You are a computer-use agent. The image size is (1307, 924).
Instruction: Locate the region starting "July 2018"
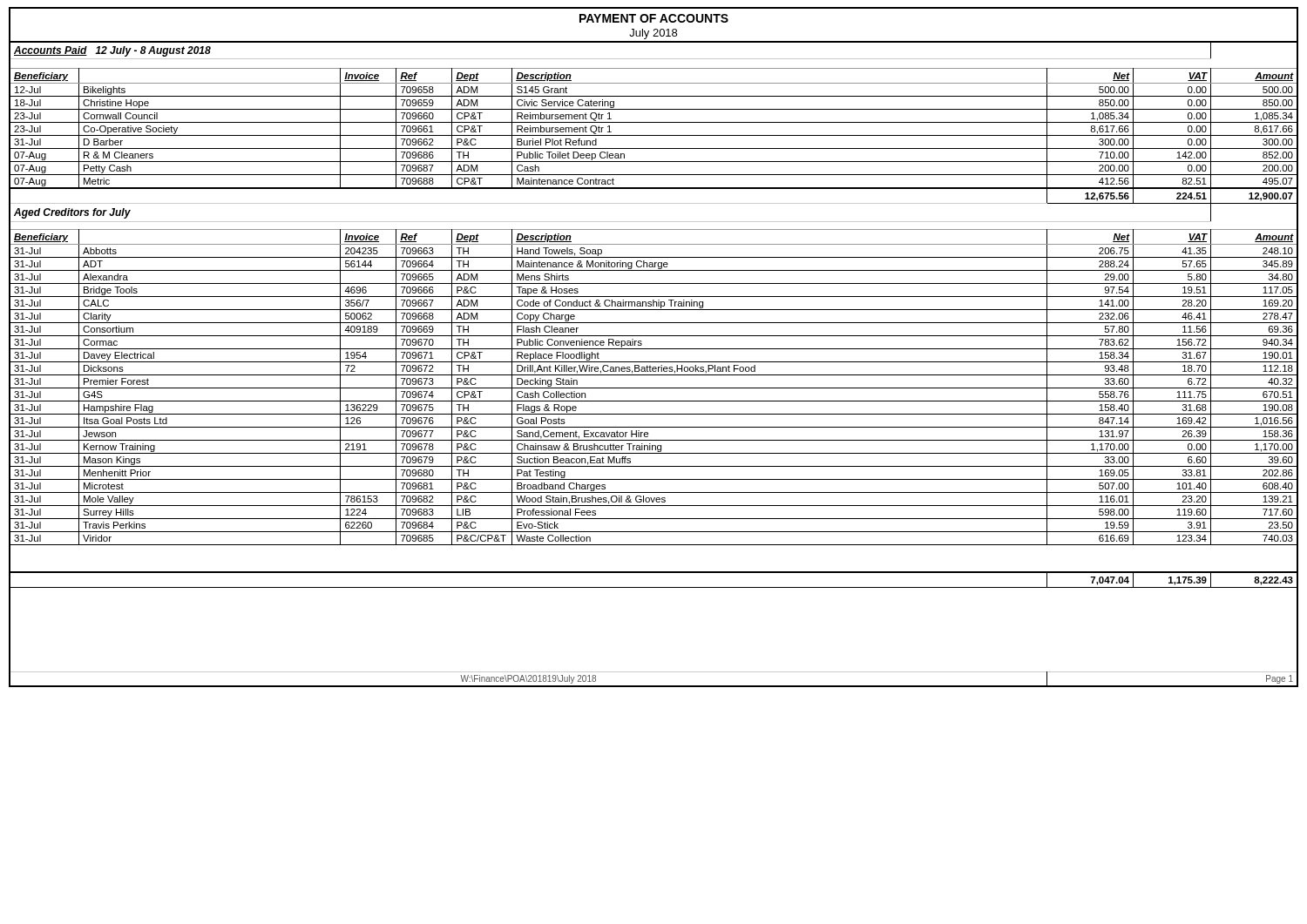(x=654, y=33)
